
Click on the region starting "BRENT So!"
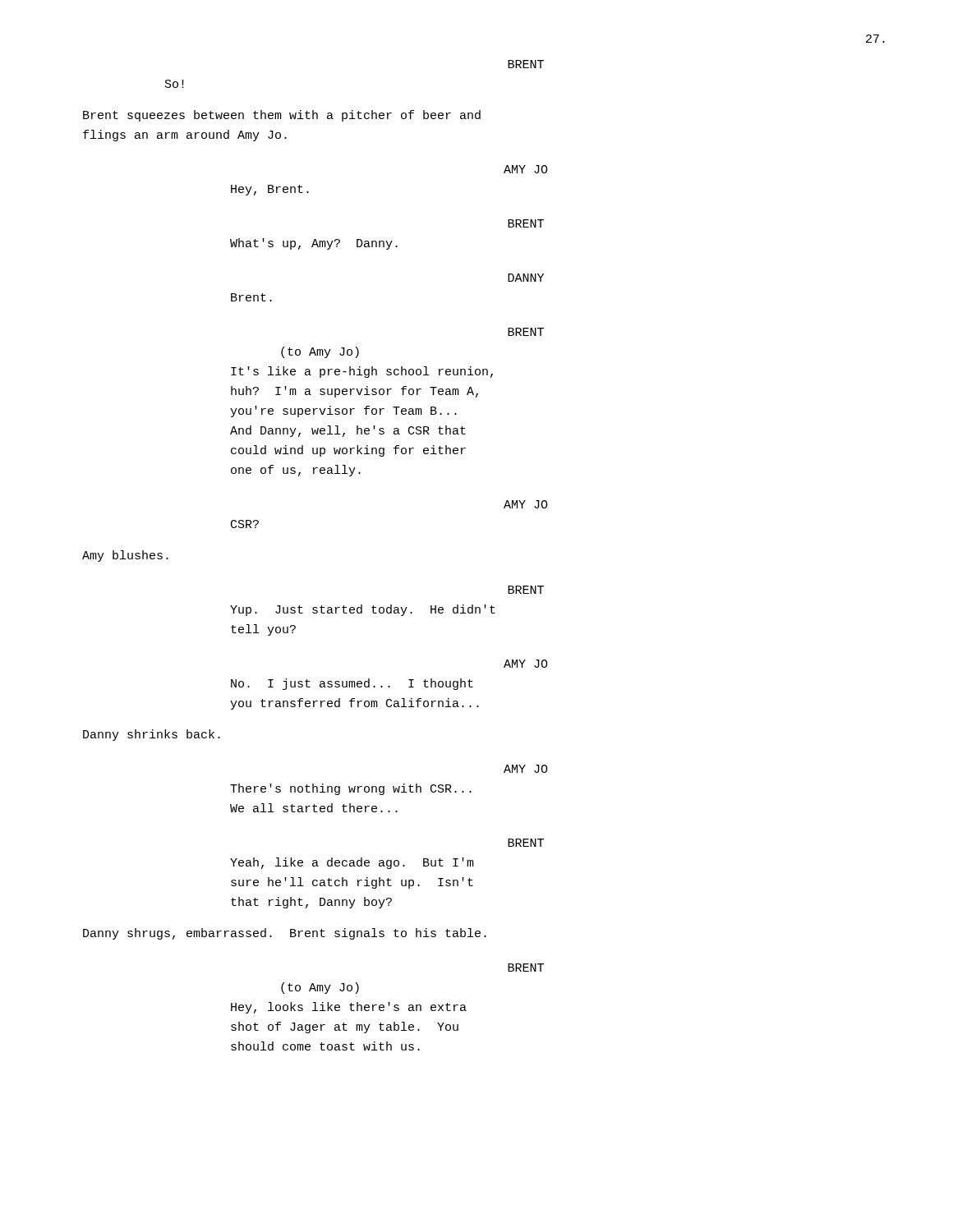(x=526, y=64)
